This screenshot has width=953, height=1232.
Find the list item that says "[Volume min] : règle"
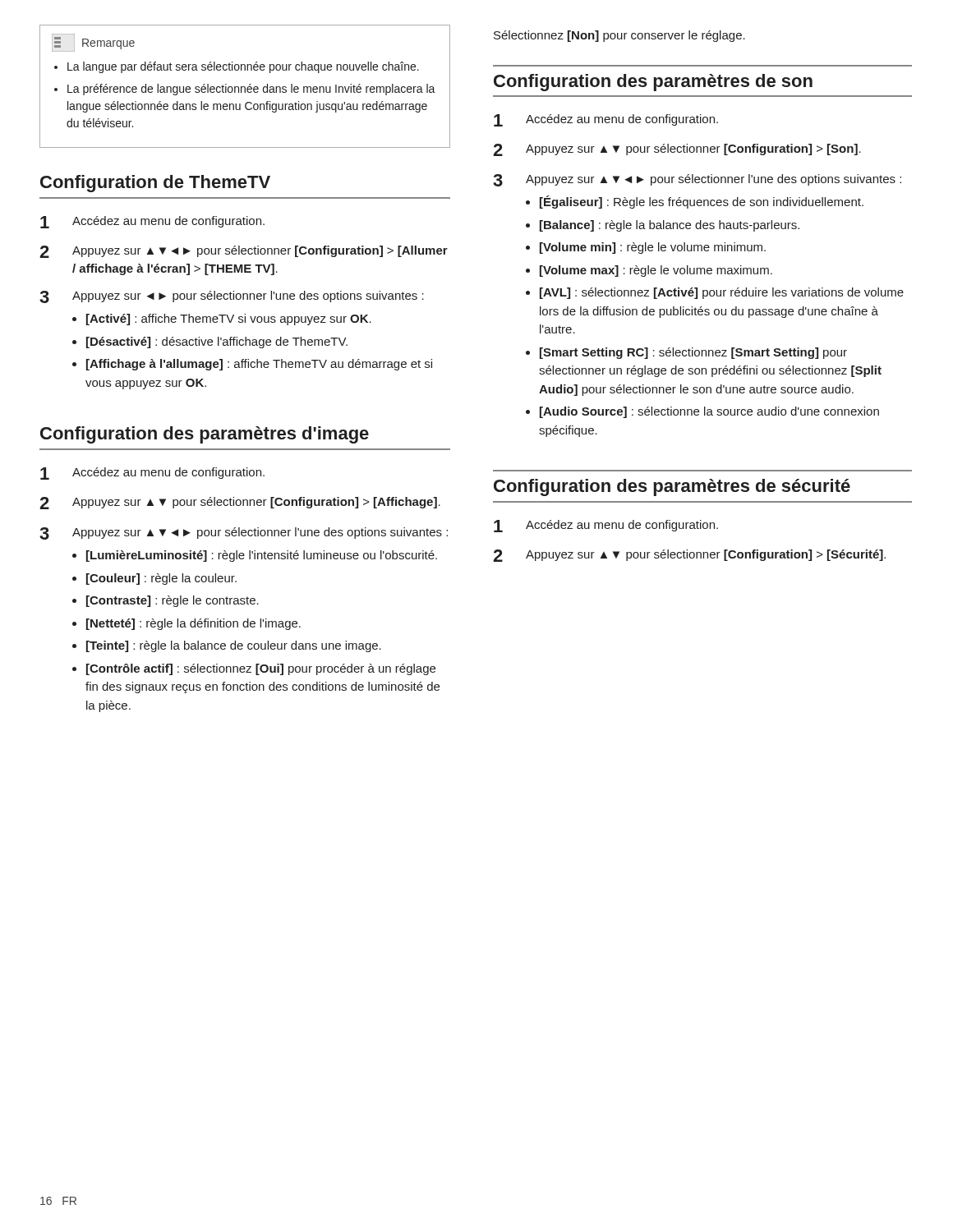653,247
